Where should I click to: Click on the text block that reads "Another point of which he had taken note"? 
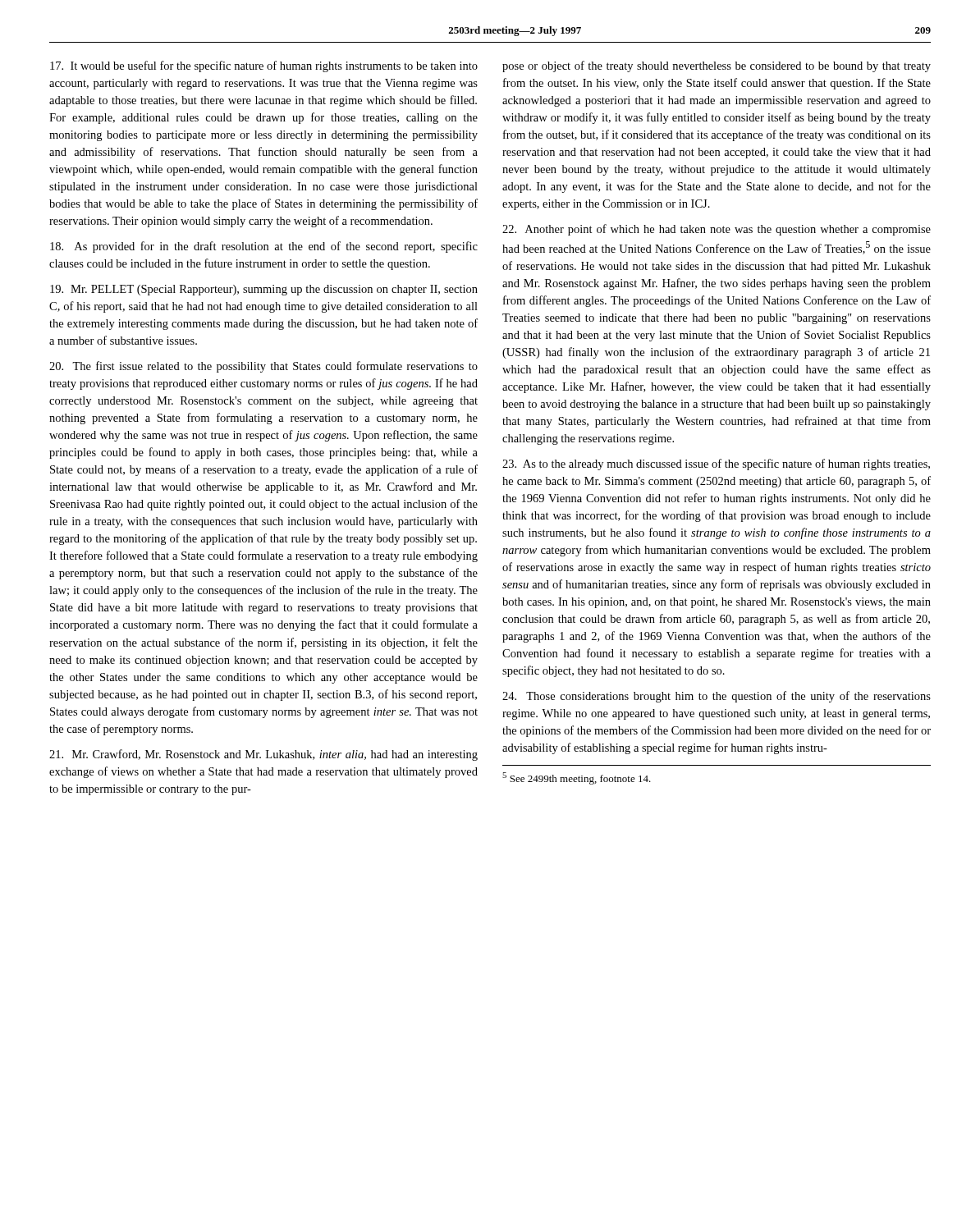point(717,334)
